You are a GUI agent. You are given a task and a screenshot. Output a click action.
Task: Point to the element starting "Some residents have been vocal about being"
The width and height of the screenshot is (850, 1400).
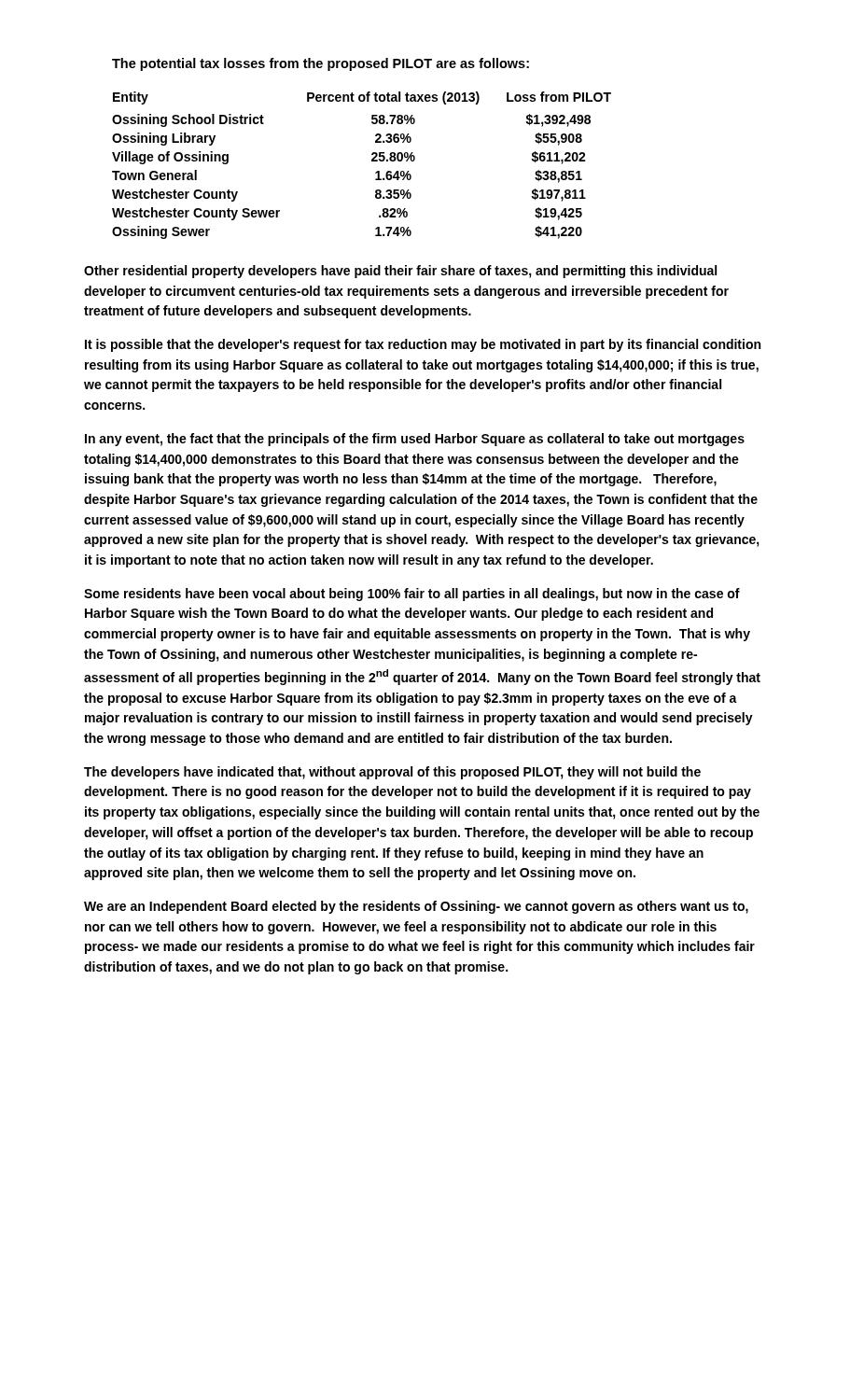pos(422,666)
